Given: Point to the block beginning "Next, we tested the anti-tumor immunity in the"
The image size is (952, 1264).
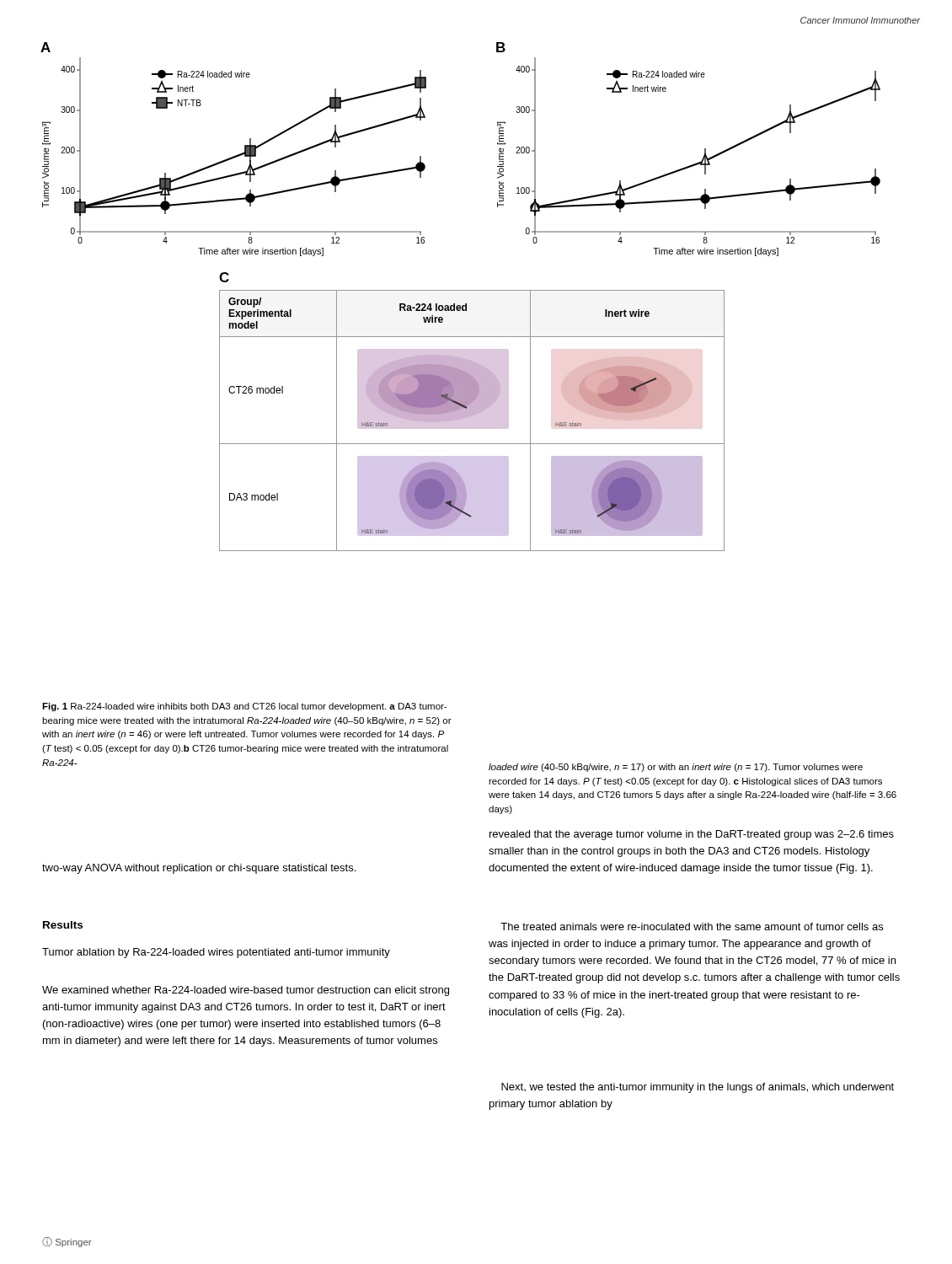Looking at the screenshot, I should 691,1095.
